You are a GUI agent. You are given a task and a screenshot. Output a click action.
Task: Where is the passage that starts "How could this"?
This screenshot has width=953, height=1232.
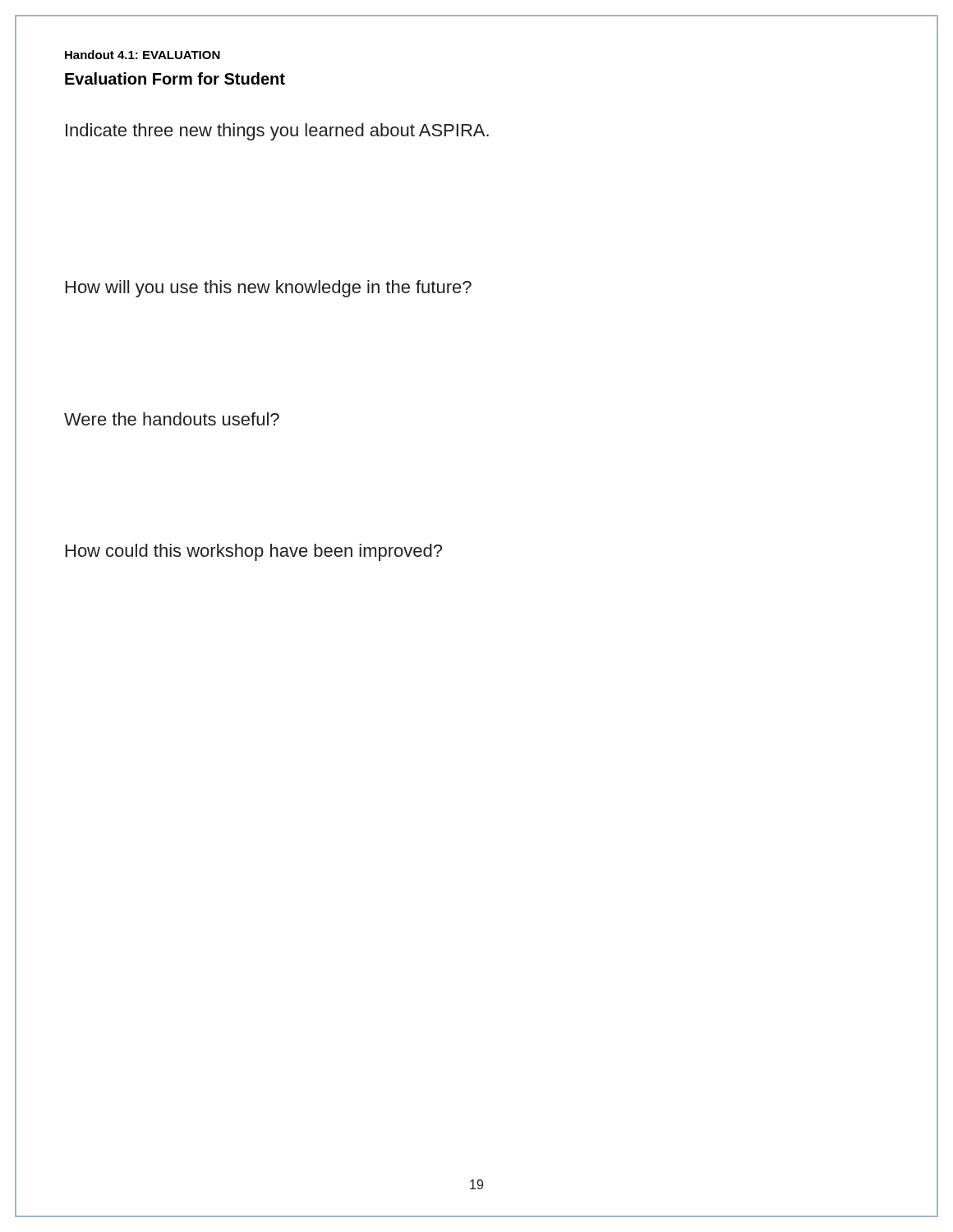pyautogui.click(x=253, y=551)
